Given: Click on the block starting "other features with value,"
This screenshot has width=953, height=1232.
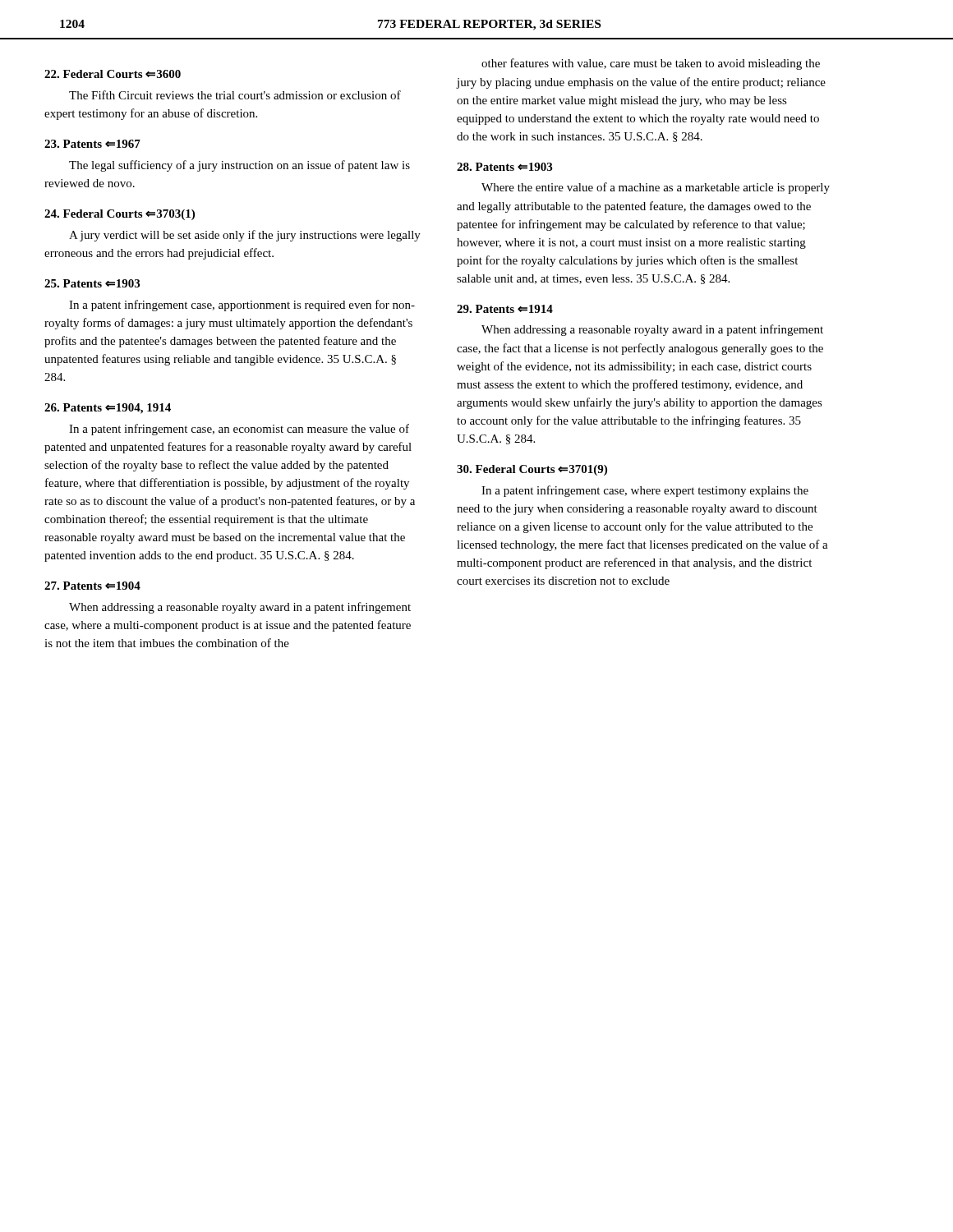Looking at the screenshot, I should pos(641,100).
